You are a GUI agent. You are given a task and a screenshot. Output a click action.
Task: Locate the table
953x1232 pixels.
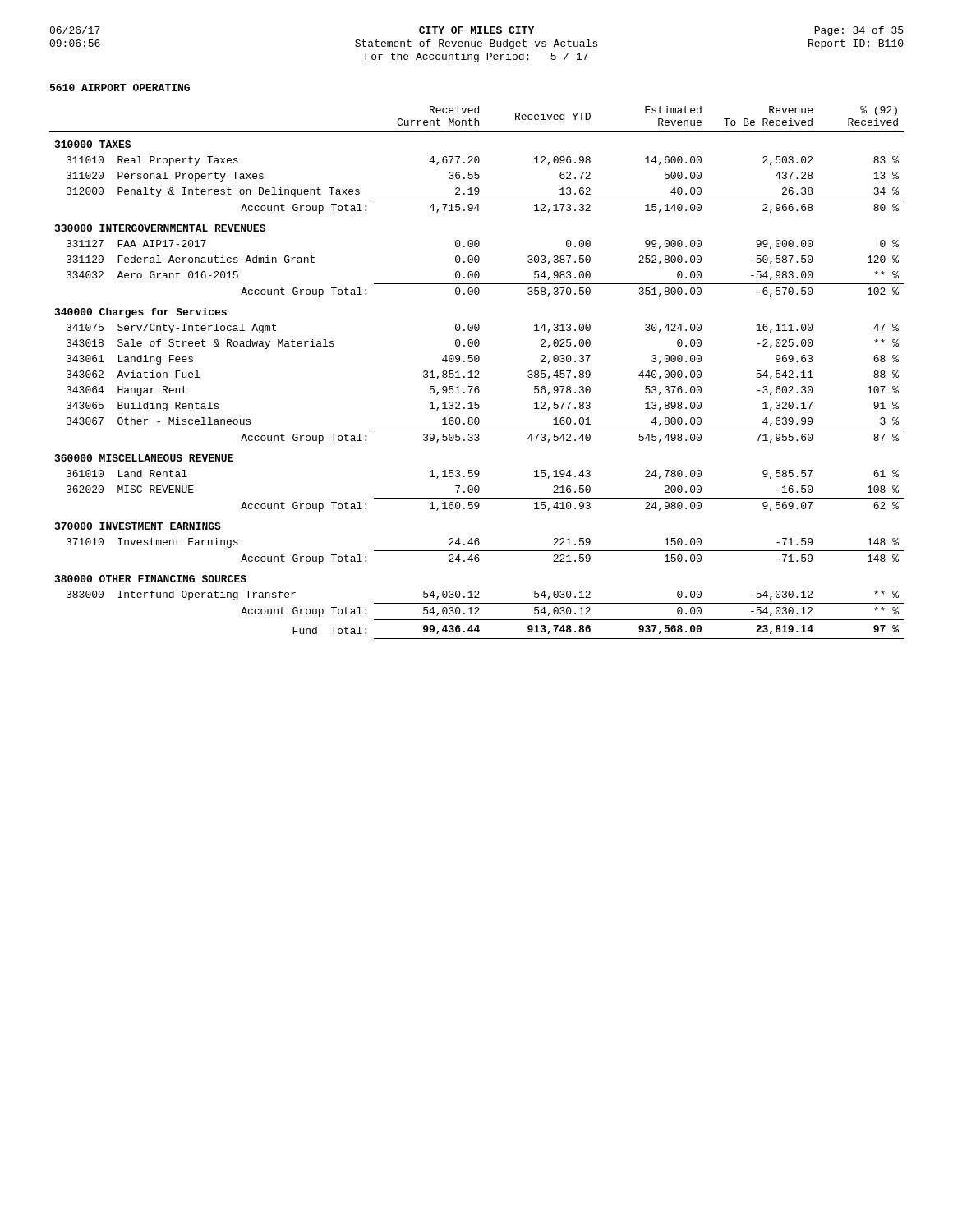476,371
